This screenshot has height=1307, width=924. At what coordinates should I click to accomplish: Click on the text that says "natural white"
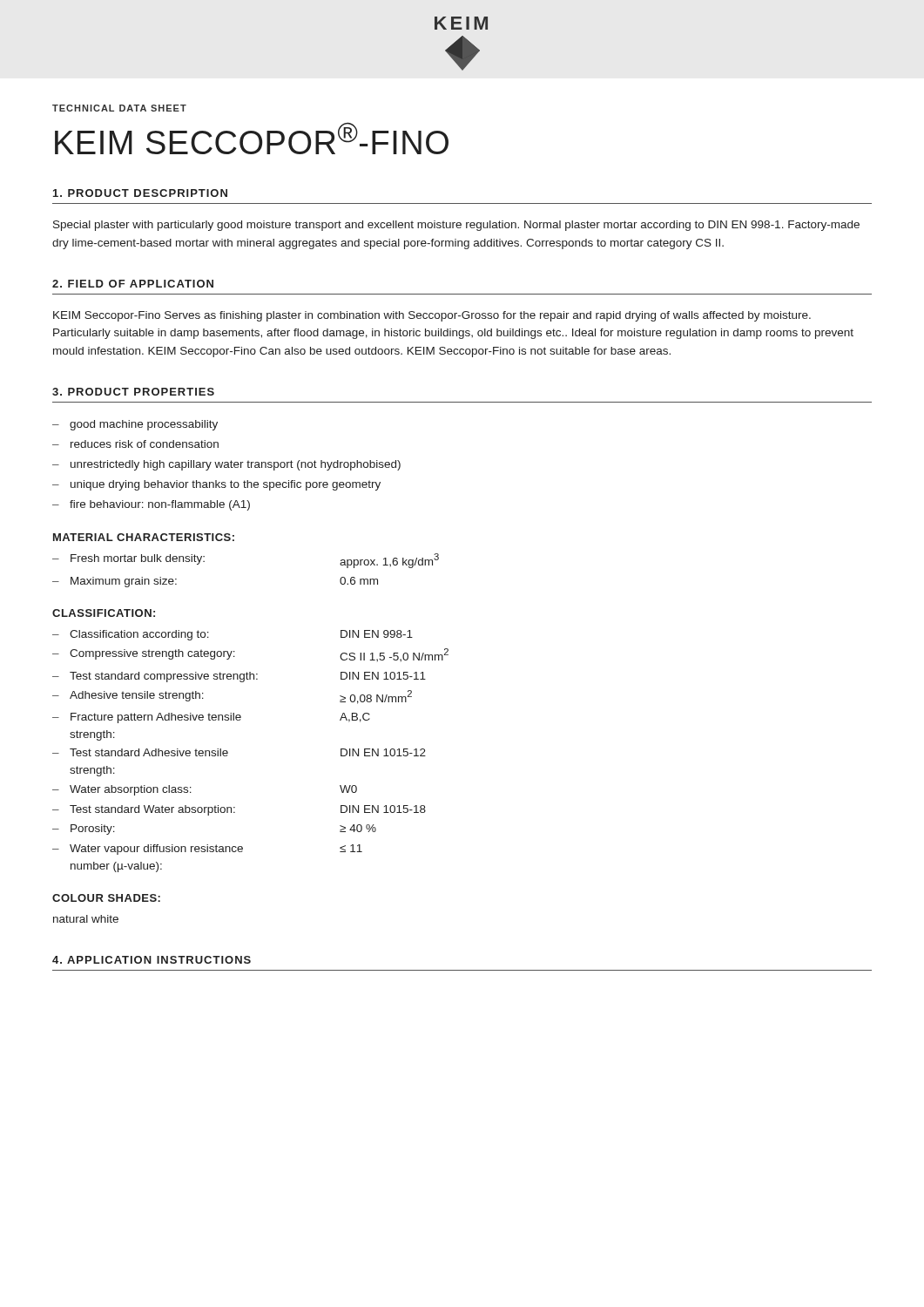click(86, 919)
